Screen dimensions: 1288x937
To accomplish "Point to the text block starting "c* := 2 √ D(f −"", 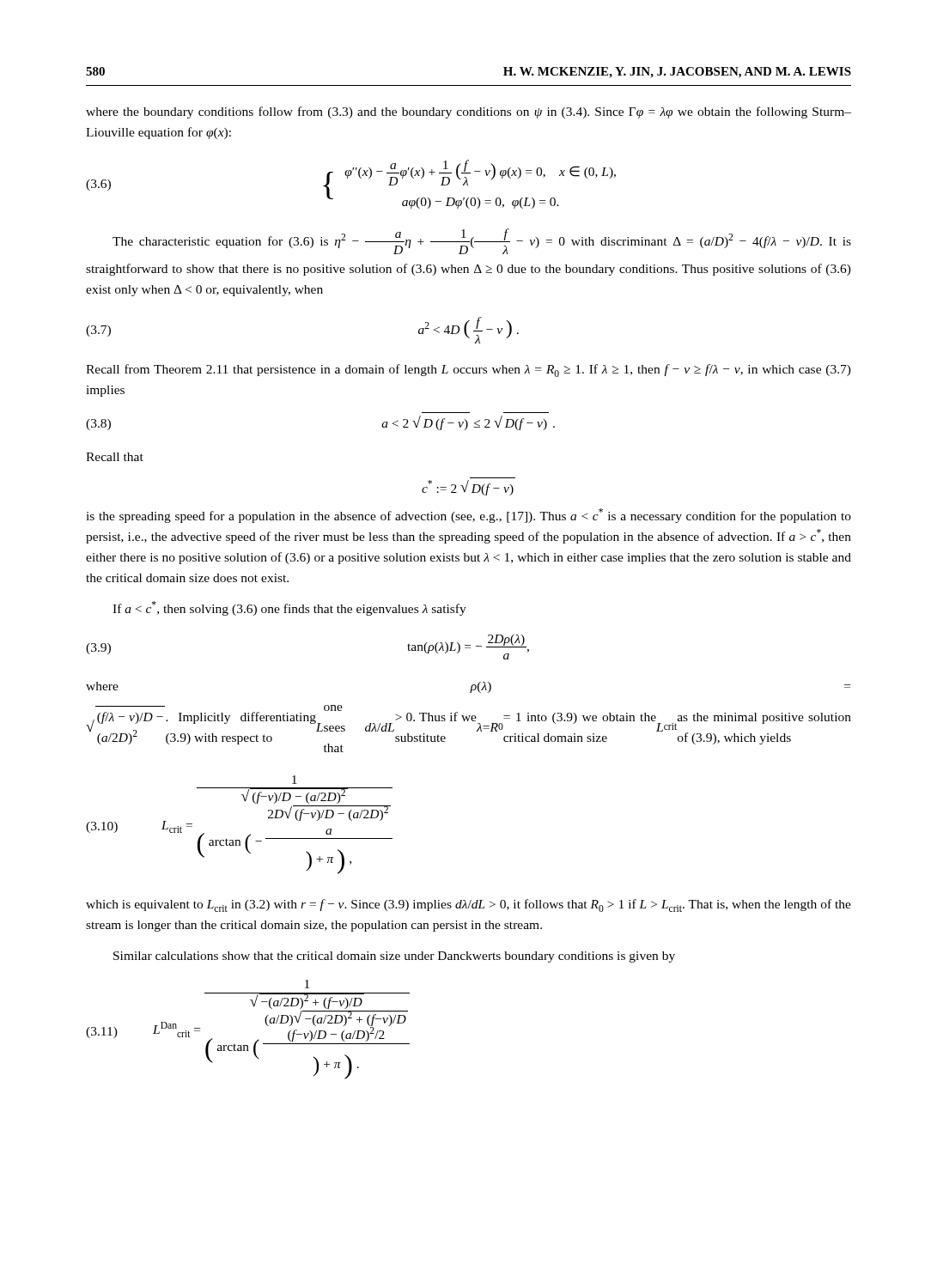I will 468,488.
